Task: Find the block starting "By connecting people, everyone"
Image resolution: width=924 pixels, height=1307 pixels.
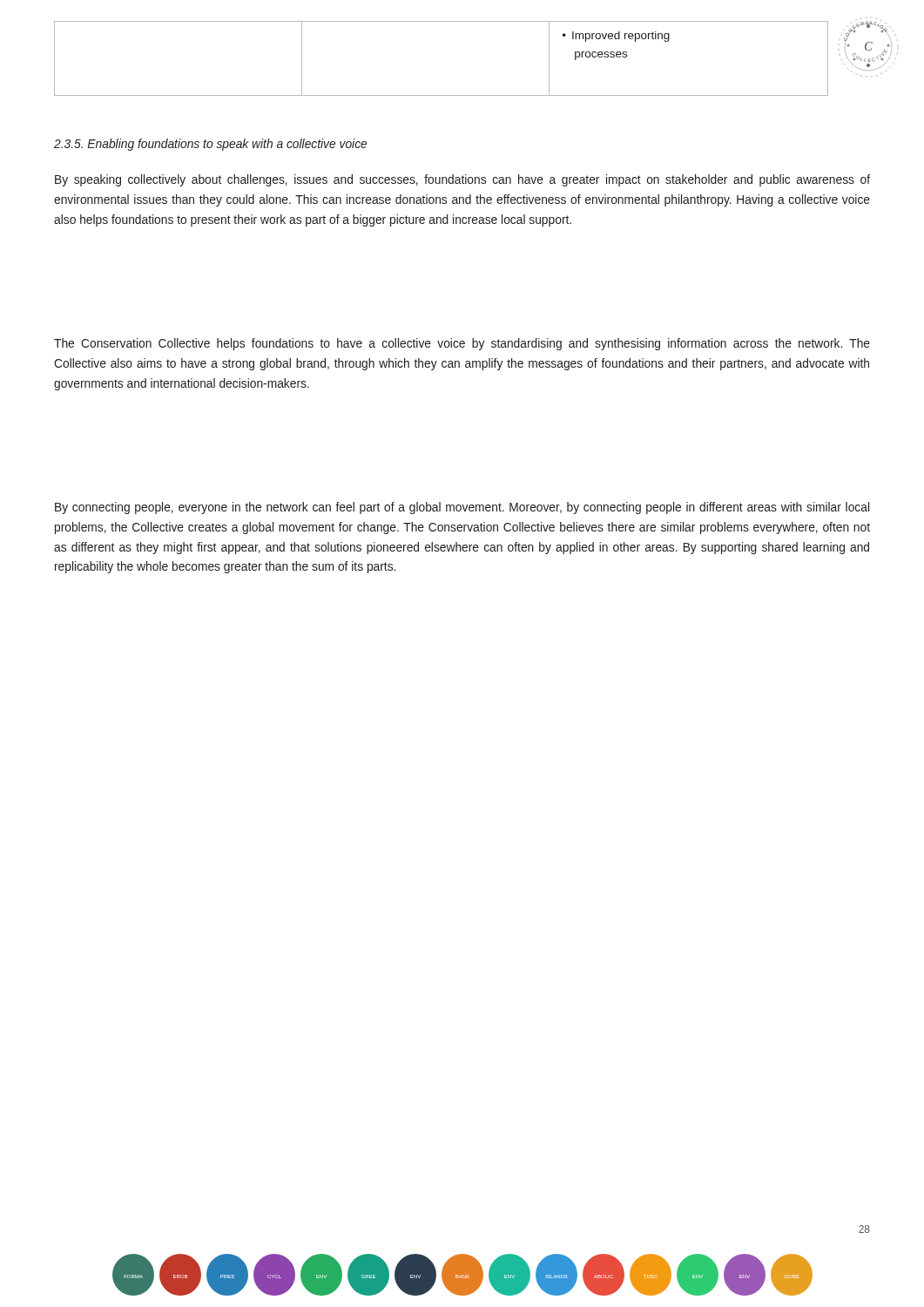Action: [462, 537]
